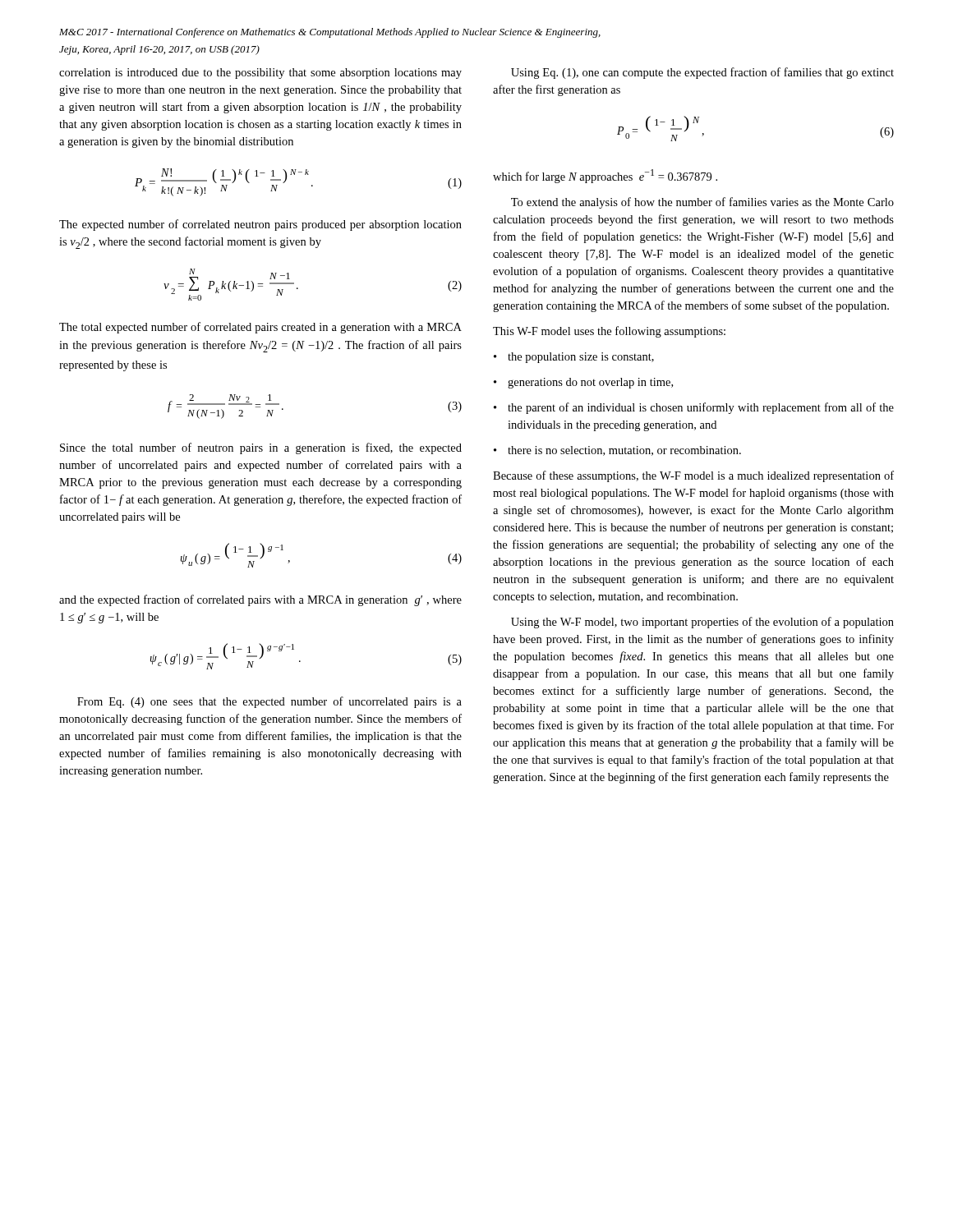Select the list item with the text "the parent of"
This screenshot has width=953, height=1232.
(693, 416)
